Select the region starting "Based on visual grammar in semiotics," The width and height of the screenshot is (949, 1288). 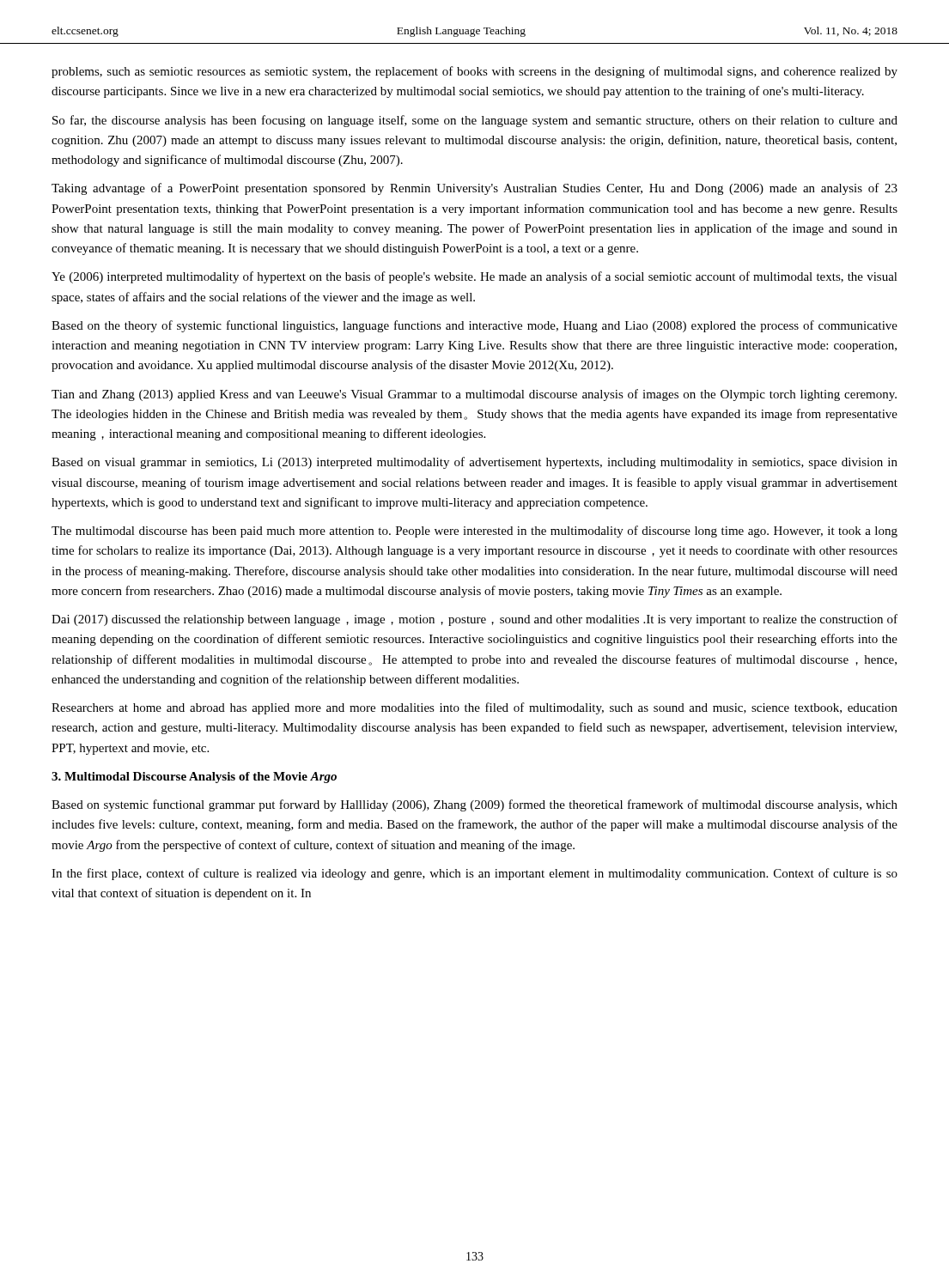[x=474, y=483]
